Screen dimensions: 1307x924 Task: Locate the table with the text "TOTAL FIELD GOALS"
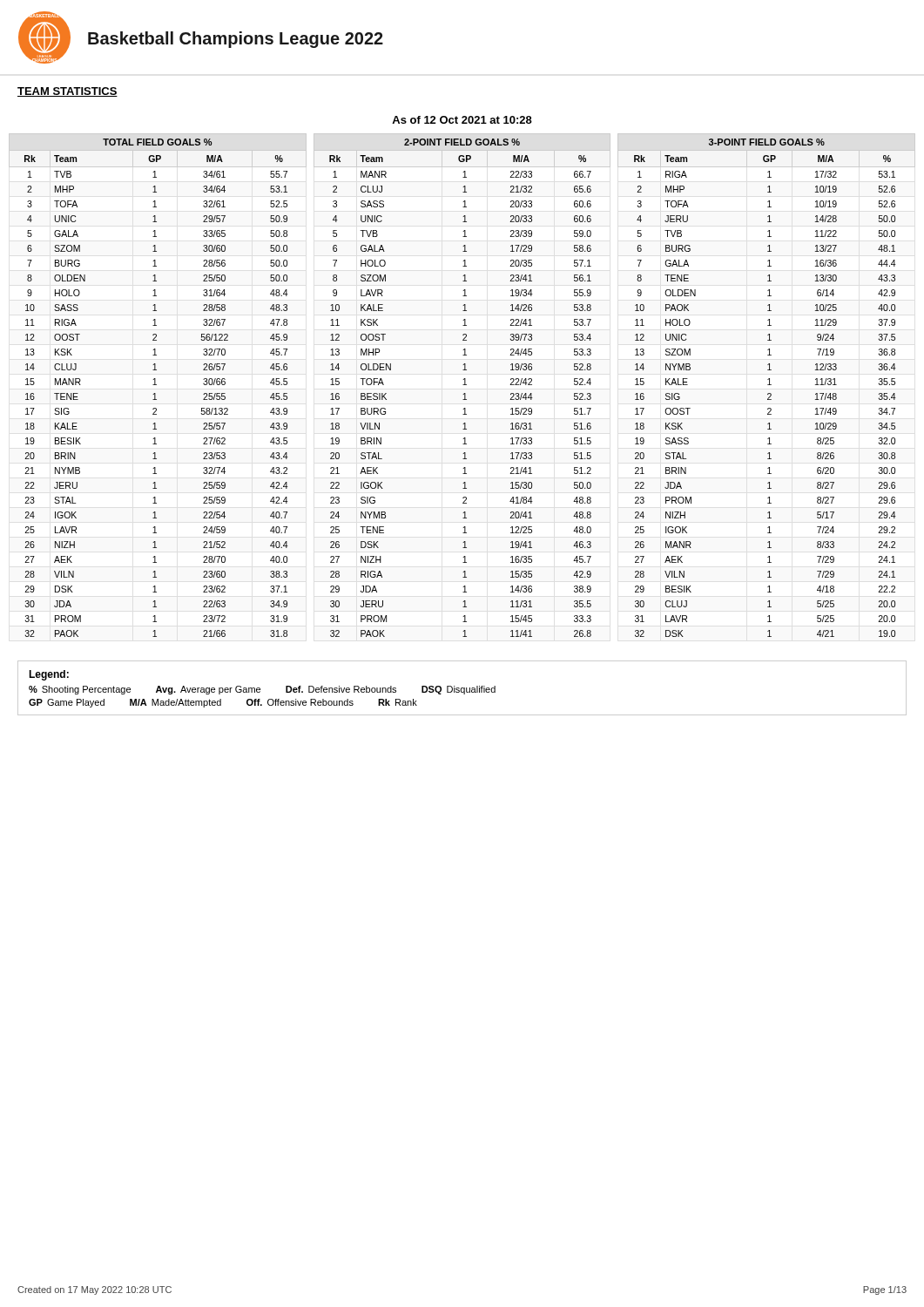[157, 387]
